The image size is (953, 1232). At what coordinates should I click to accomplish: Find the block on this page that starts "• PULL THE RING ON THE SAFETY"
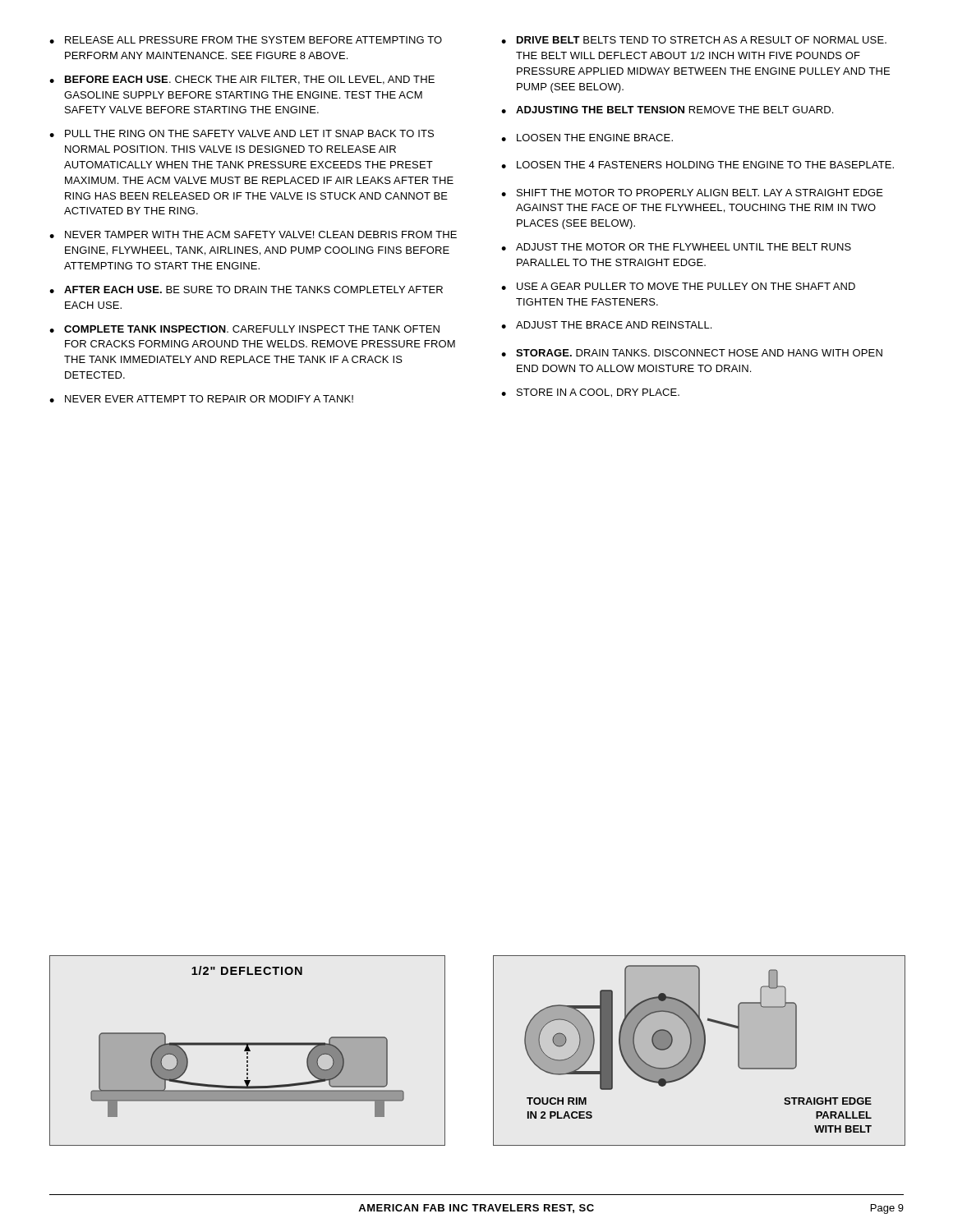[x=255, y=173]
